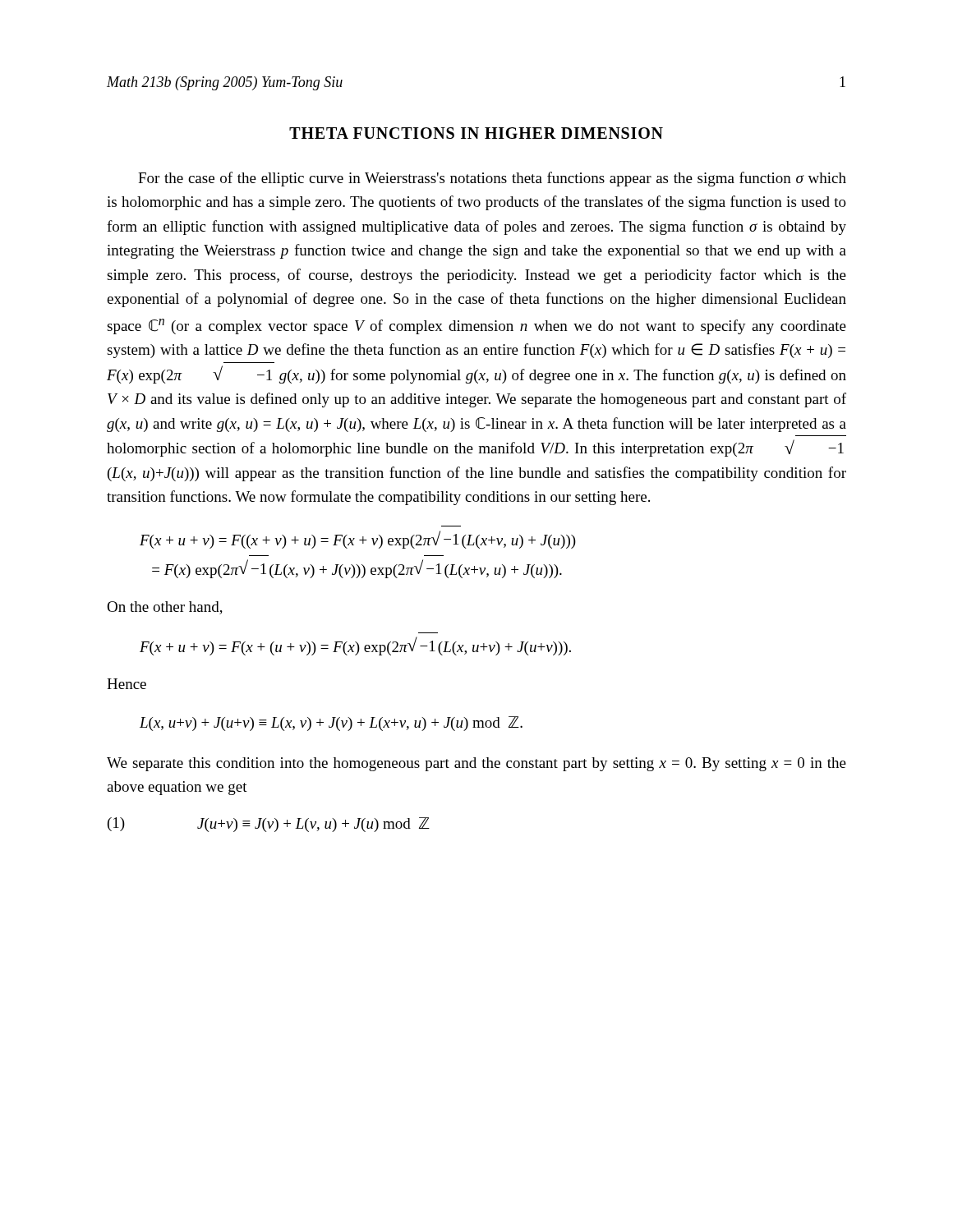This screenshot has height=1232, width=953.
Task: Find the text that reads "On the other hand,"
Action: point(165,606)
